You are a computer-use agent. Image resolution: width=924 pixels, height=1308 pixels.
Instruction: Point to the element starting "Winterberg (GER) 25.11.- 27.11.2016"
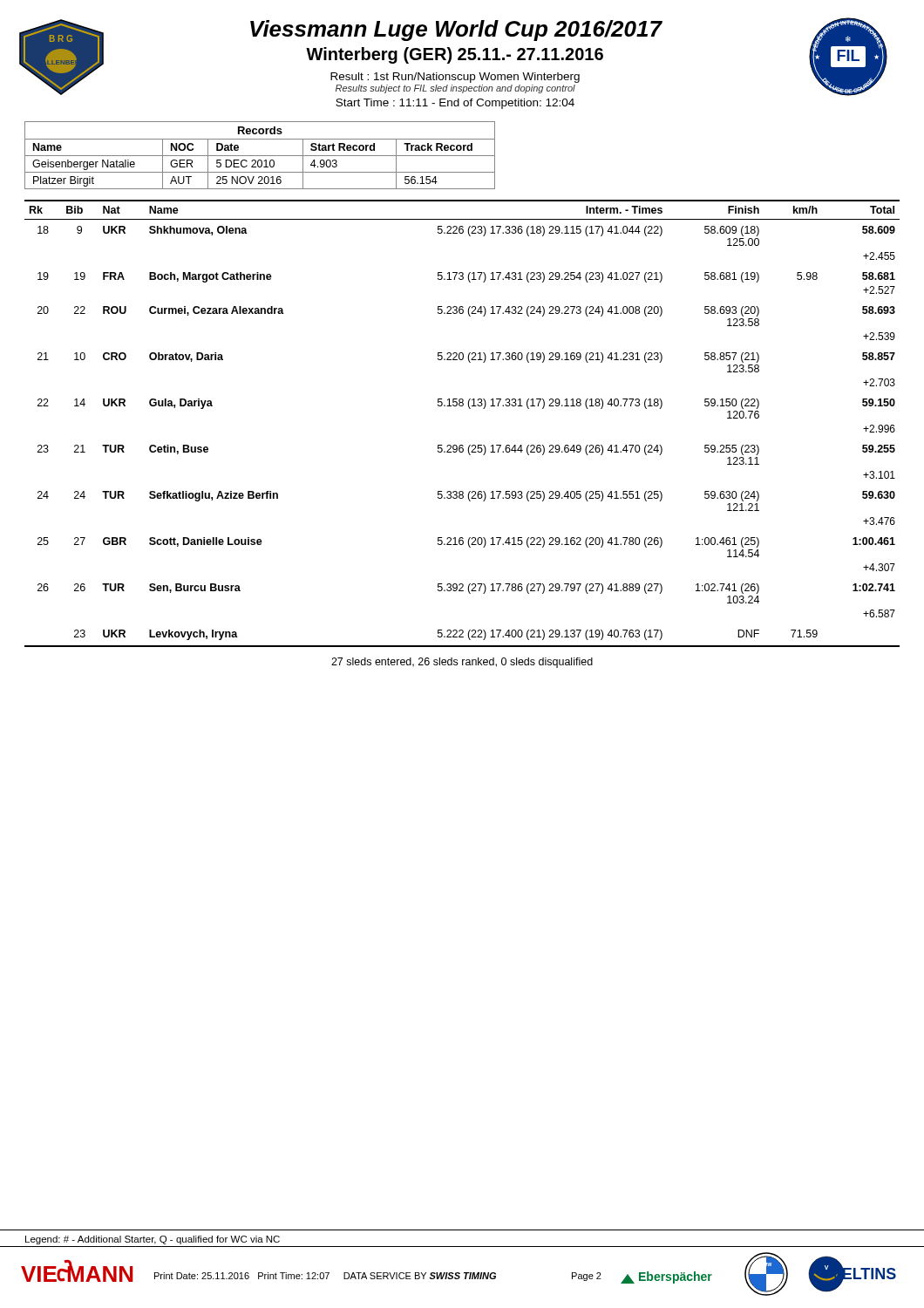(455, 54)
